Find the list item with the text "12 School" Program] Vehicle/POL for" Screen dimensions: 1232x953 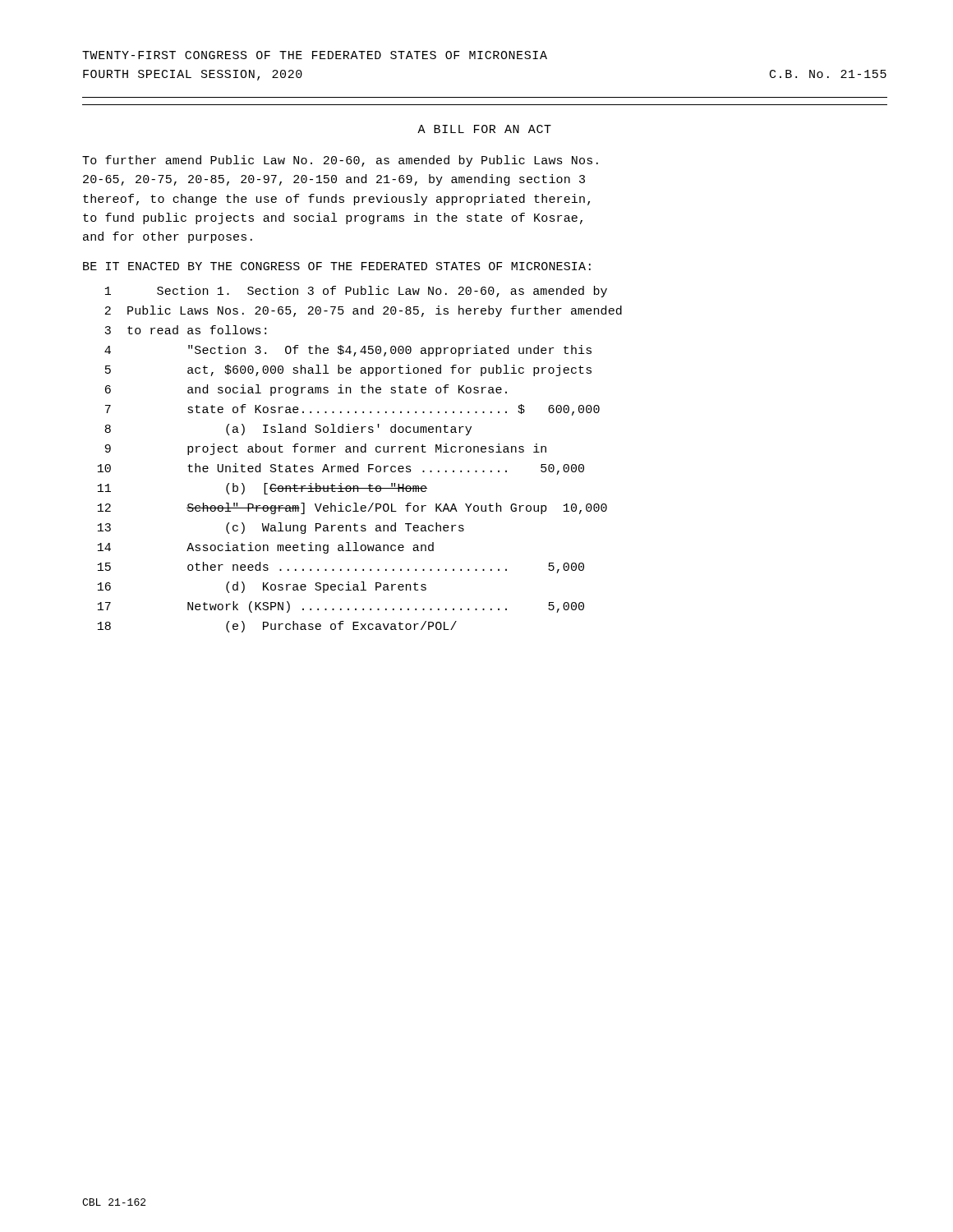tap(485, 509)
